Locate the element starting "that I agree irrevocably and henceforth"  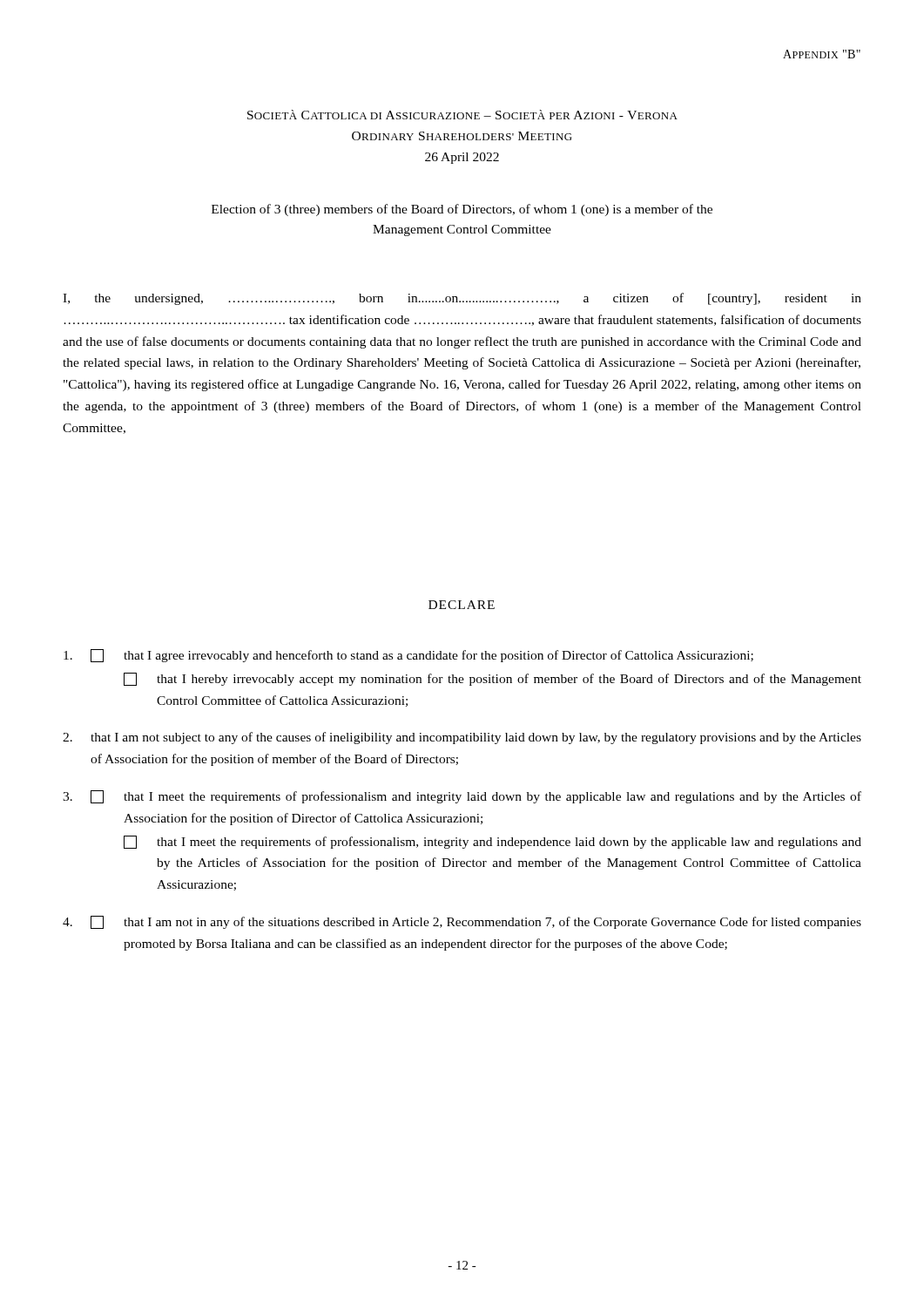462,678
